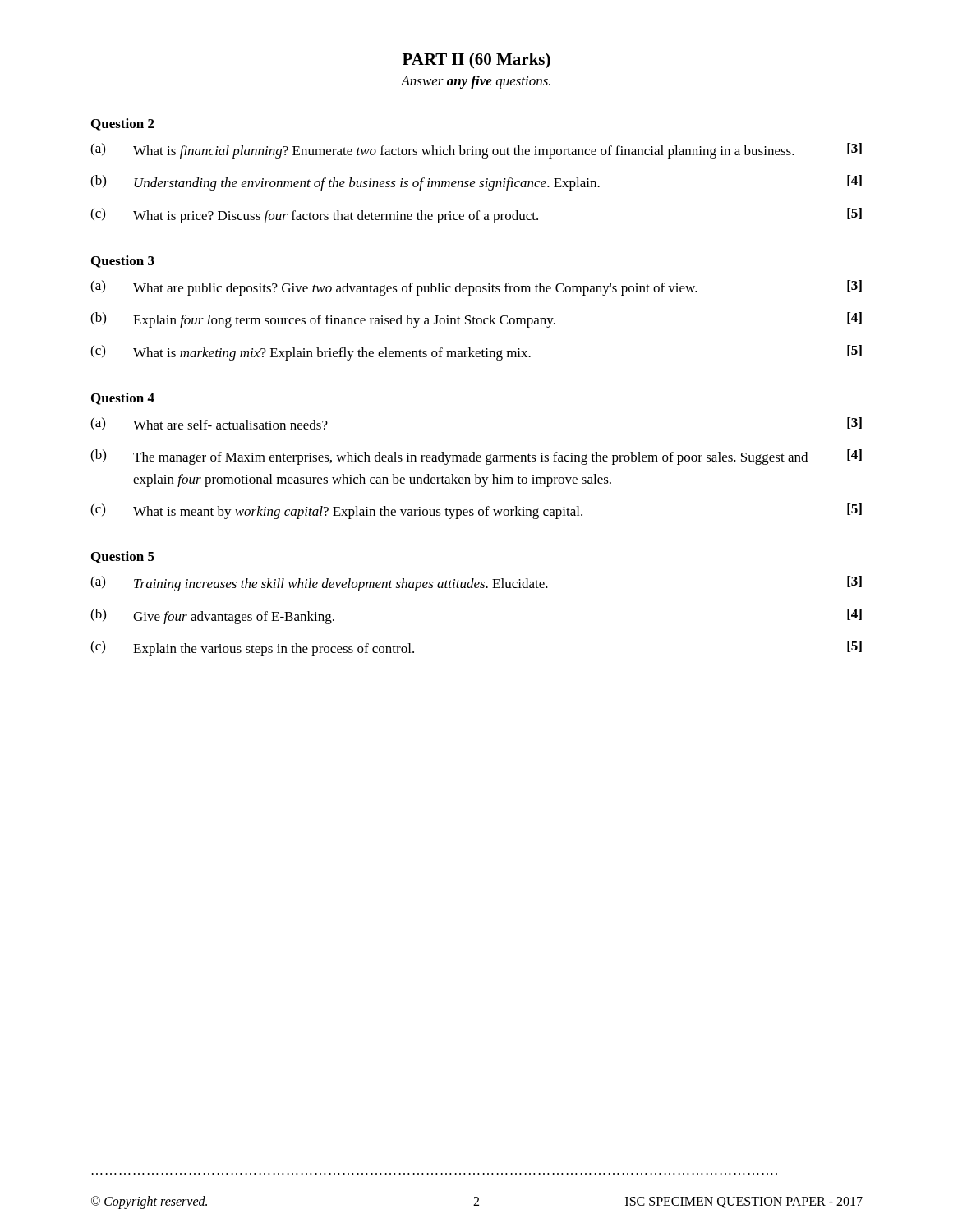Screen dimensions: 1232x953
Task: Click on the section header containing "Question 2"
Action: coord(122,124)
